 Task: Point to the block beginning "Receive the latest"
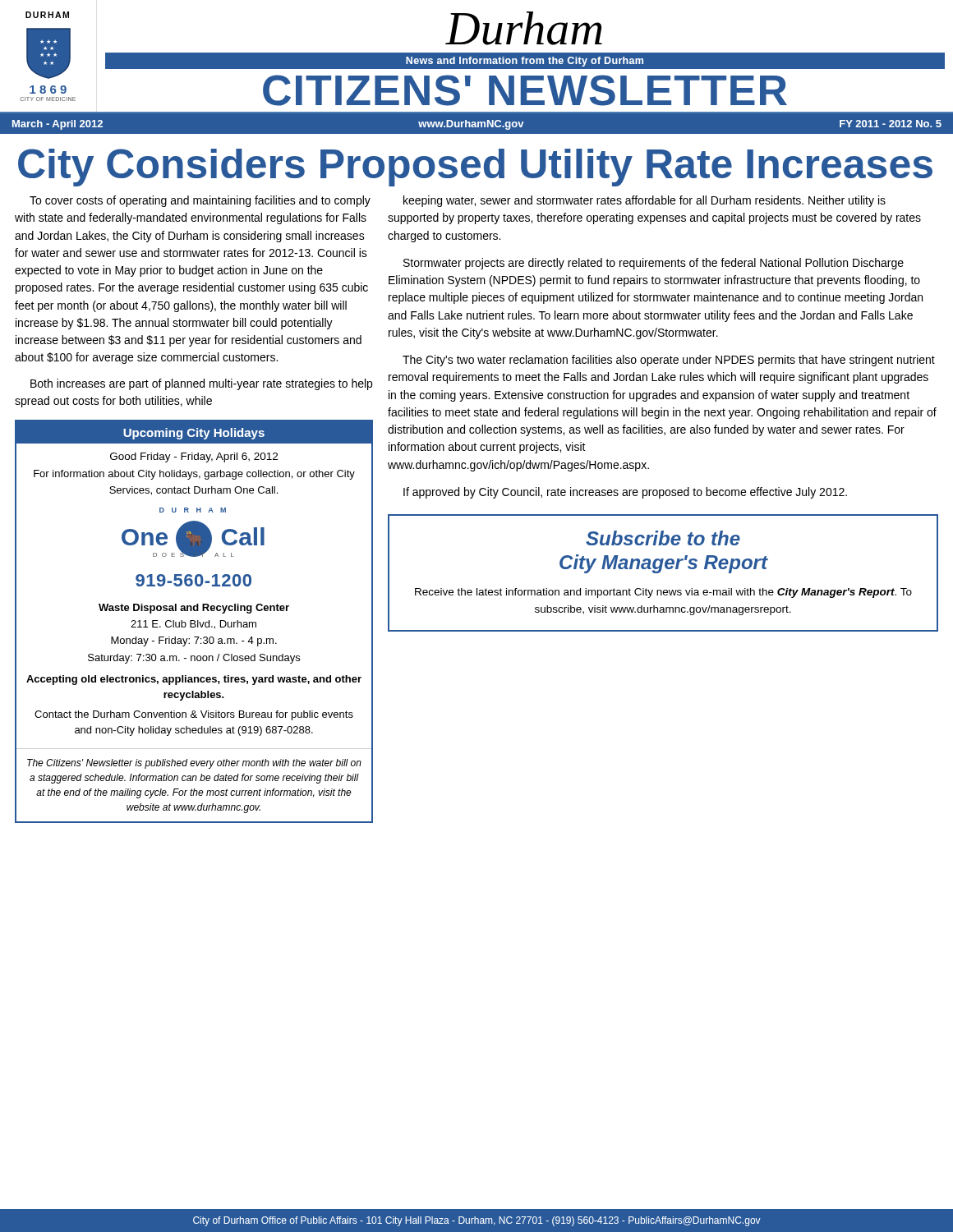tap(663, 600)
